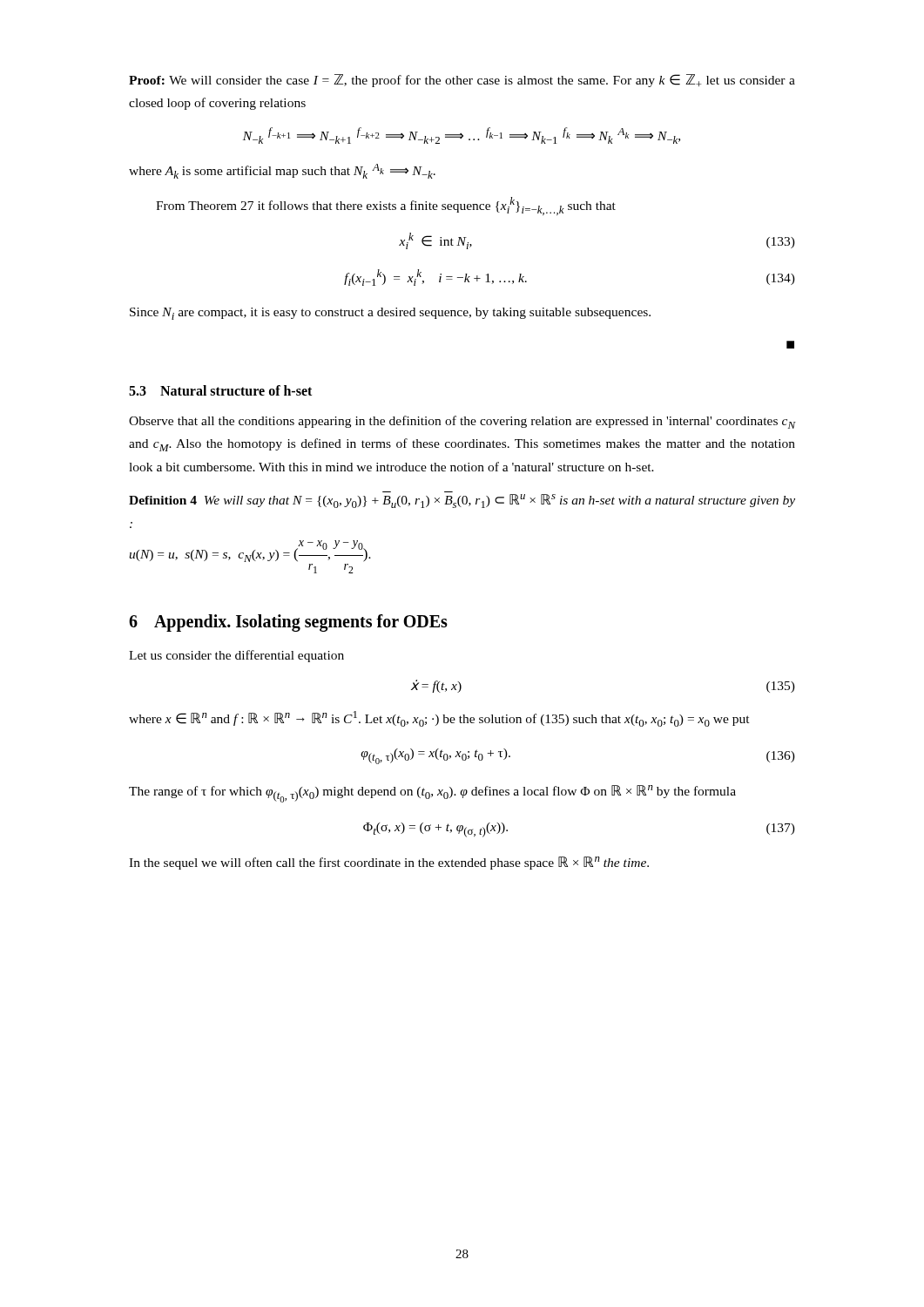The image size is (924, 1307).
Task: Locate the text containing "Let us consider the differential equation"
Action: (x=237, y=654)
